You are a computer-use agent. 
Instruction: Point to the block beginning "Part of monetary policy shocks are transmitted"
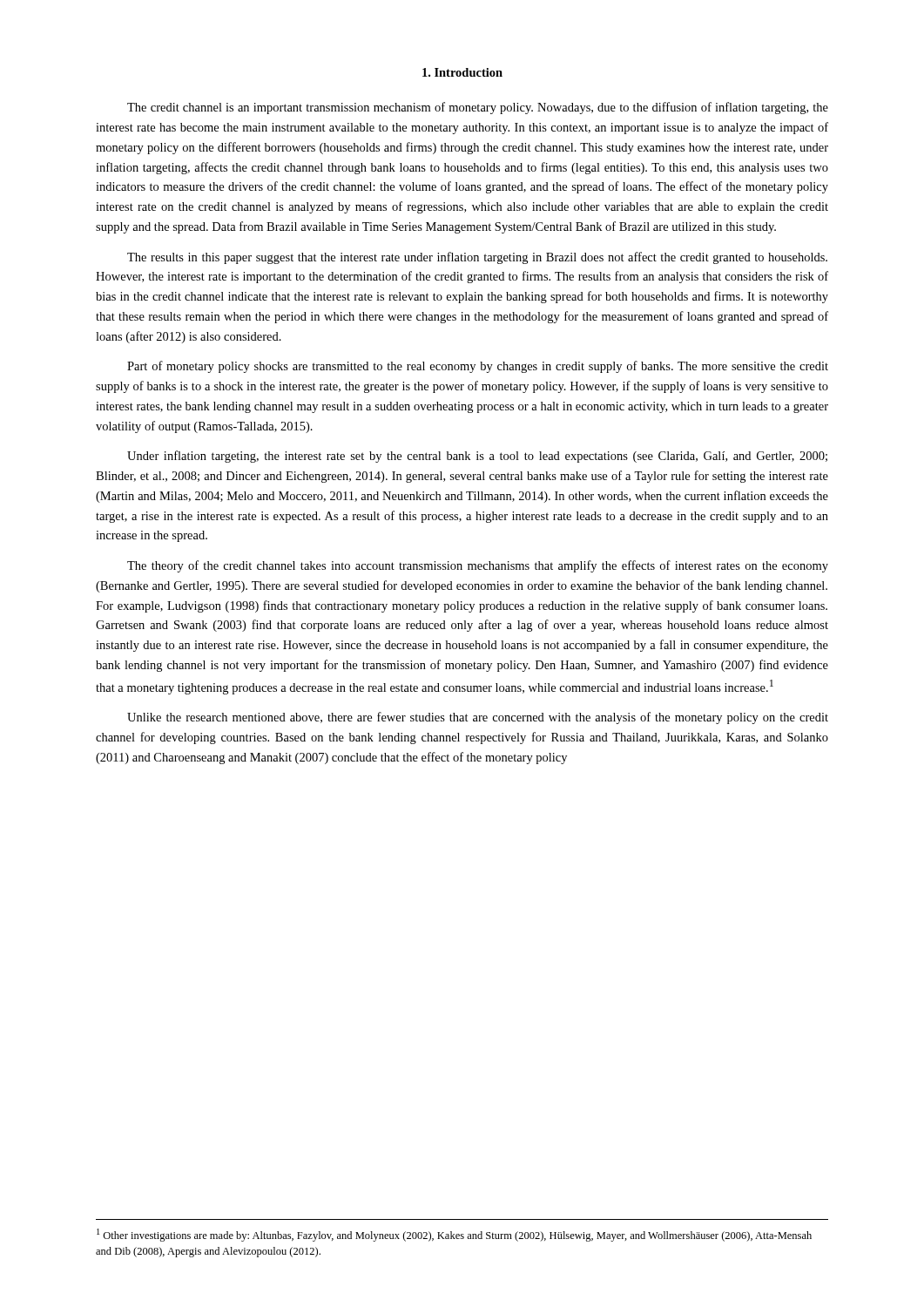coord(462,396)
